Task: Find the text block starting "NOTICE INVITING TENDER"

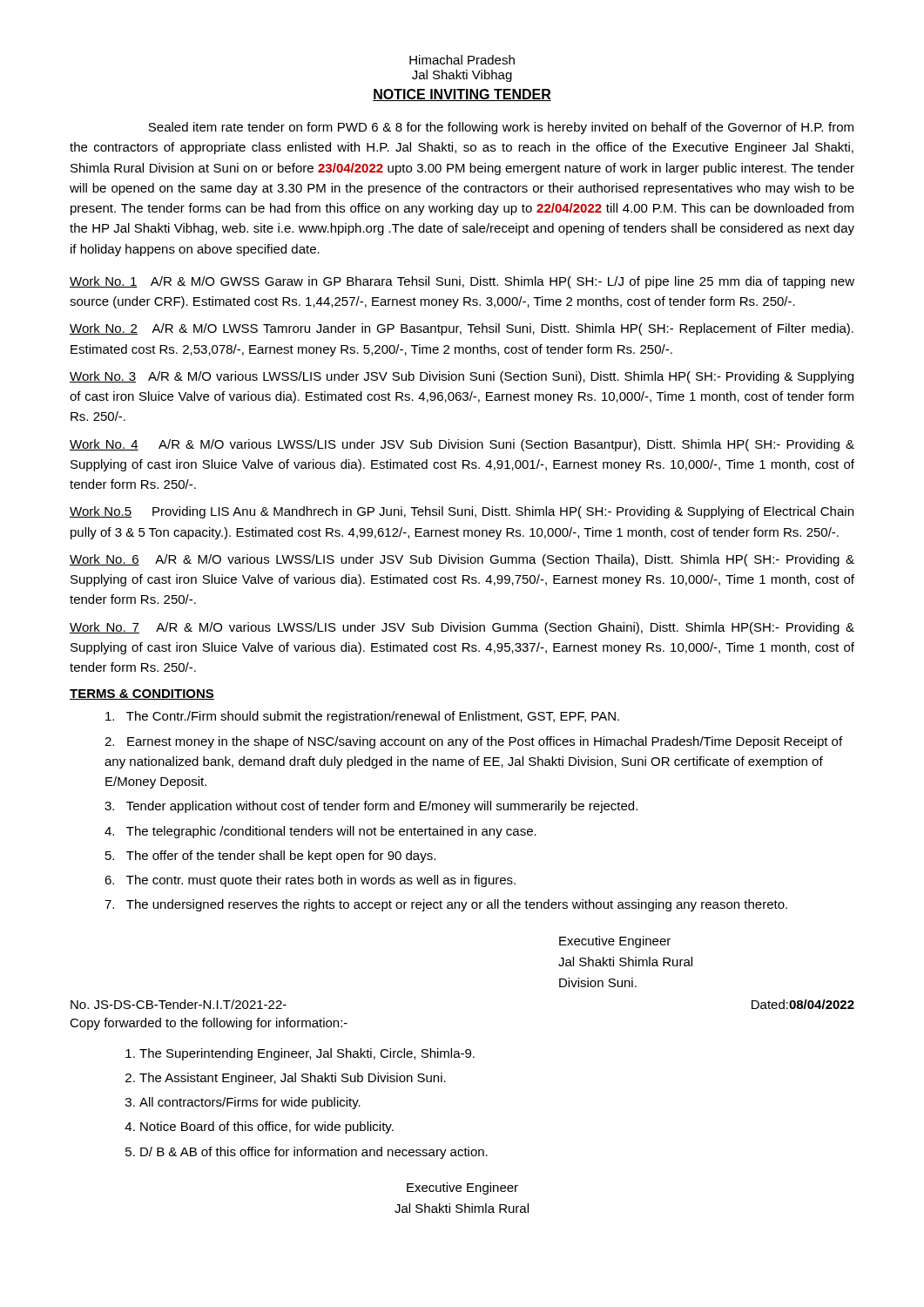Action: pyautogui.click(x=462, y=95)
